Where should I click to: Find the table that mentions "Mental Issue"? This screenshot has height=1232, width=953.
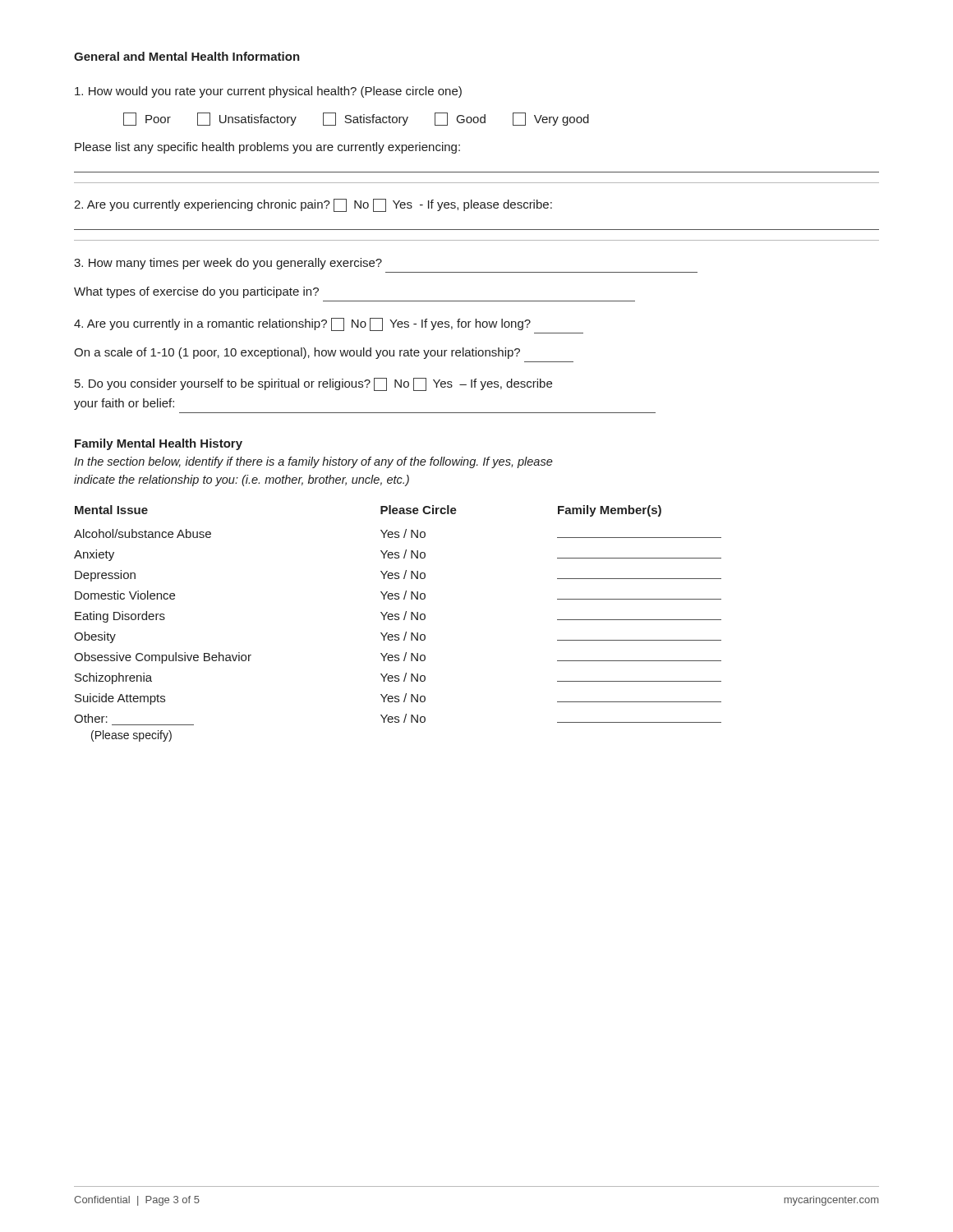tap(476, 621)
